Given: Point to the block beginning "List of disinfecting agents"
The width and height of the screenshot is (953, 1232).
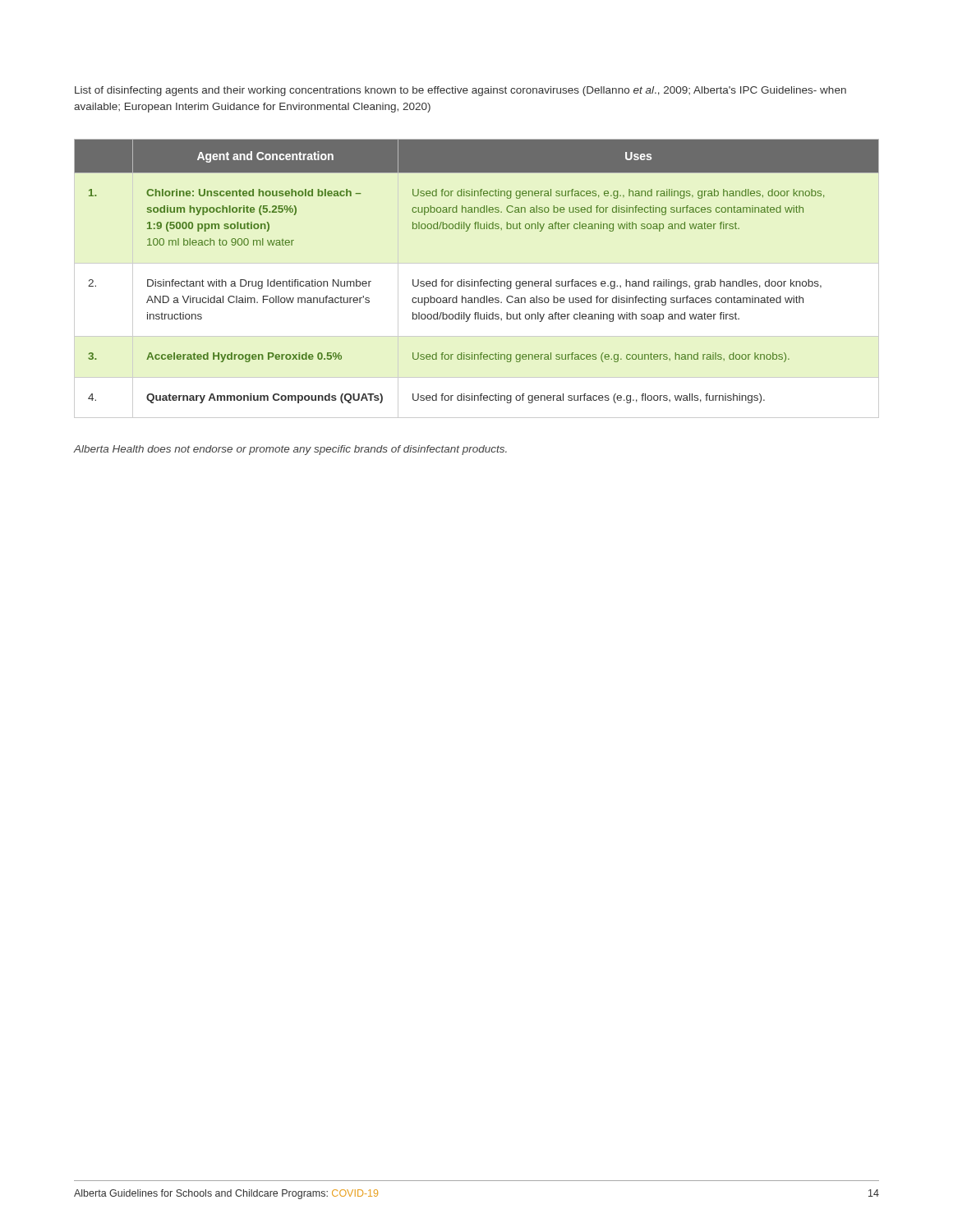Looking at the screenshot, I should click(460, 98).
